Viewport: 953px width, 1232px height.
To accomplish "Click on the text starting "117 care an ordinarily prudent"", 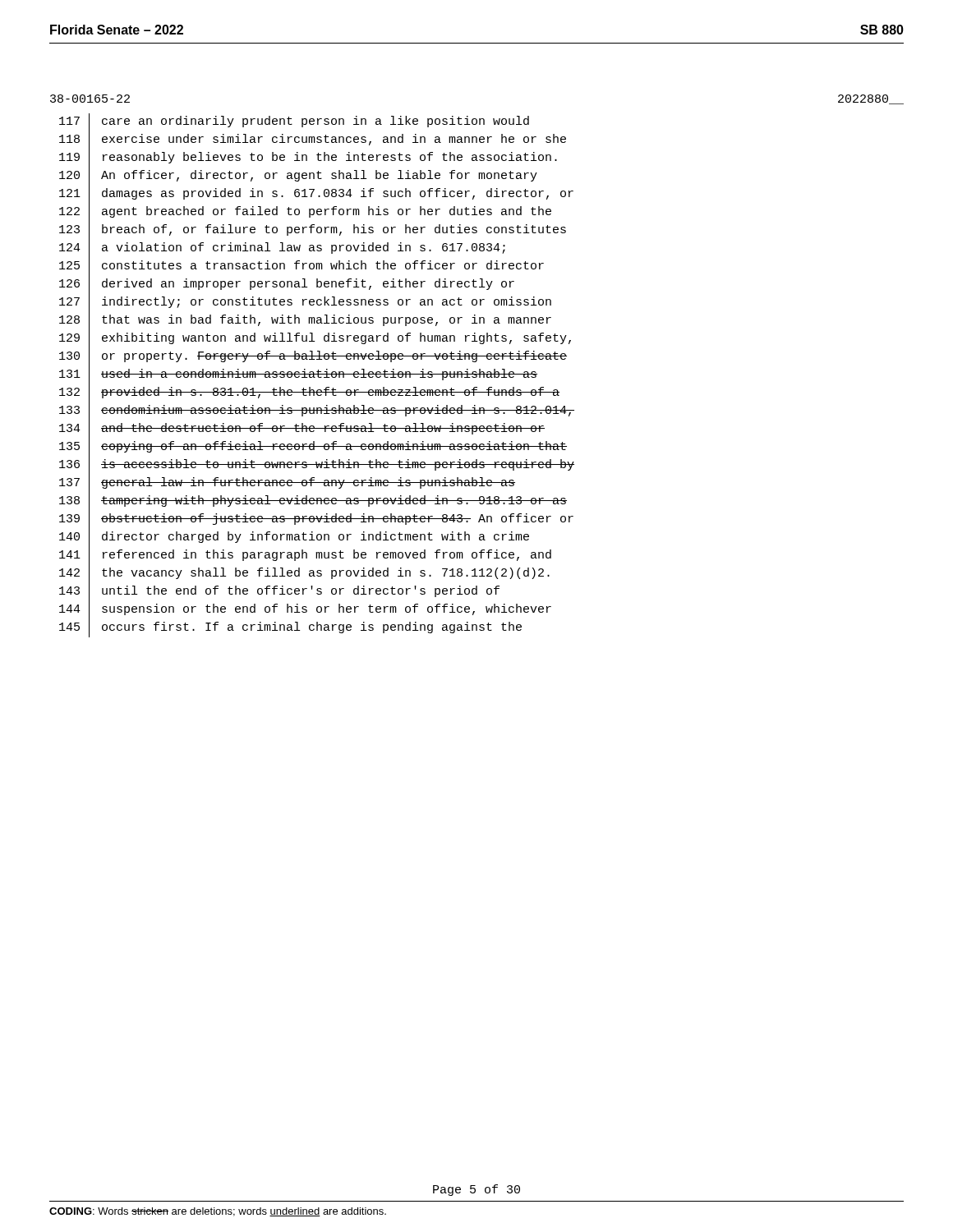I will click(x=476, y=375).
